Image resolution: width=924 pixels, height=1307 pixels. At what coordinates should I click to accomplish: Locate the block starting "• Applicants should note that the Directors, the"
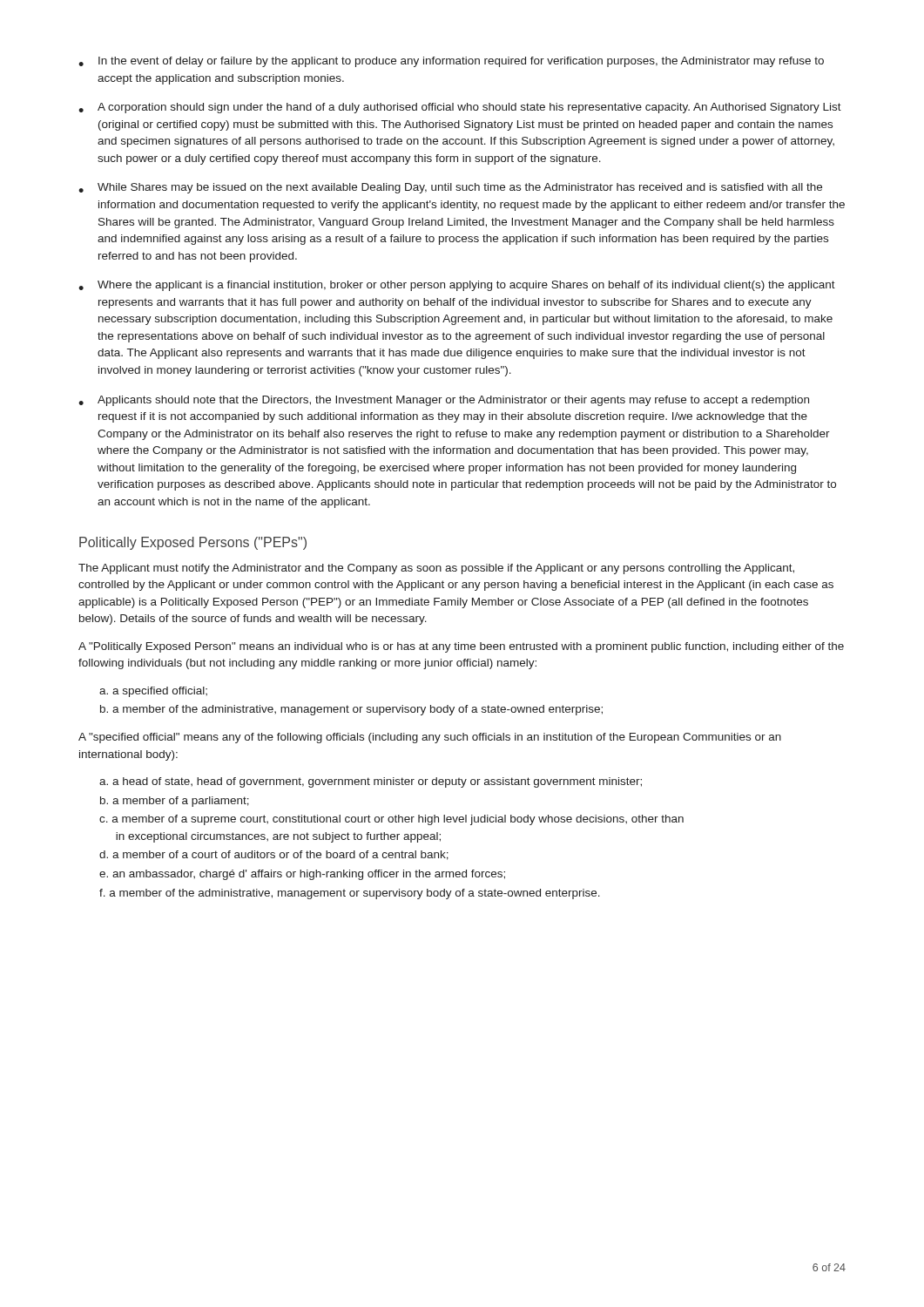pos(462,450)
